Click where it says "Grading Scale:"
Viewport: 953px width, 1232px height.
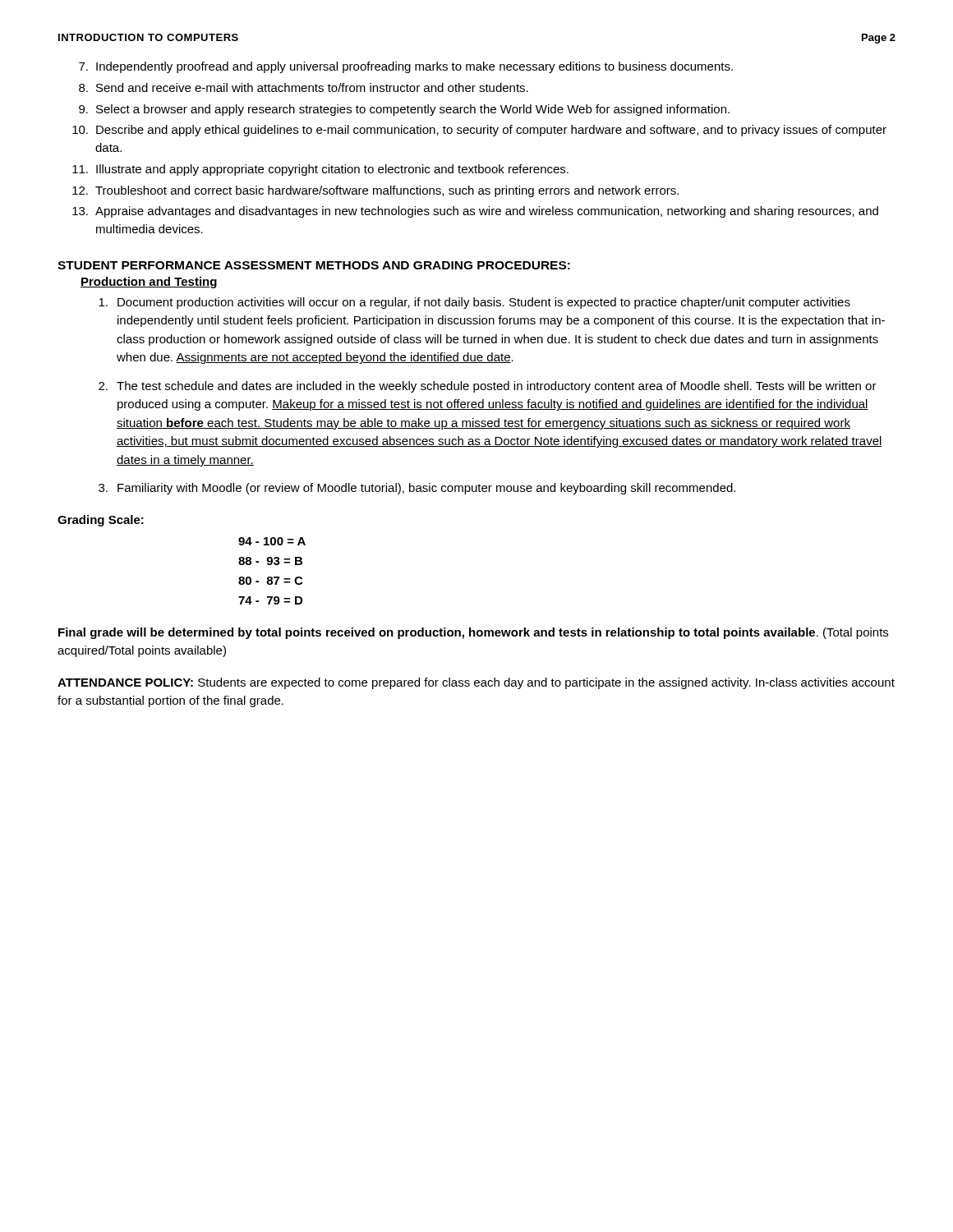tap(101, 519)
